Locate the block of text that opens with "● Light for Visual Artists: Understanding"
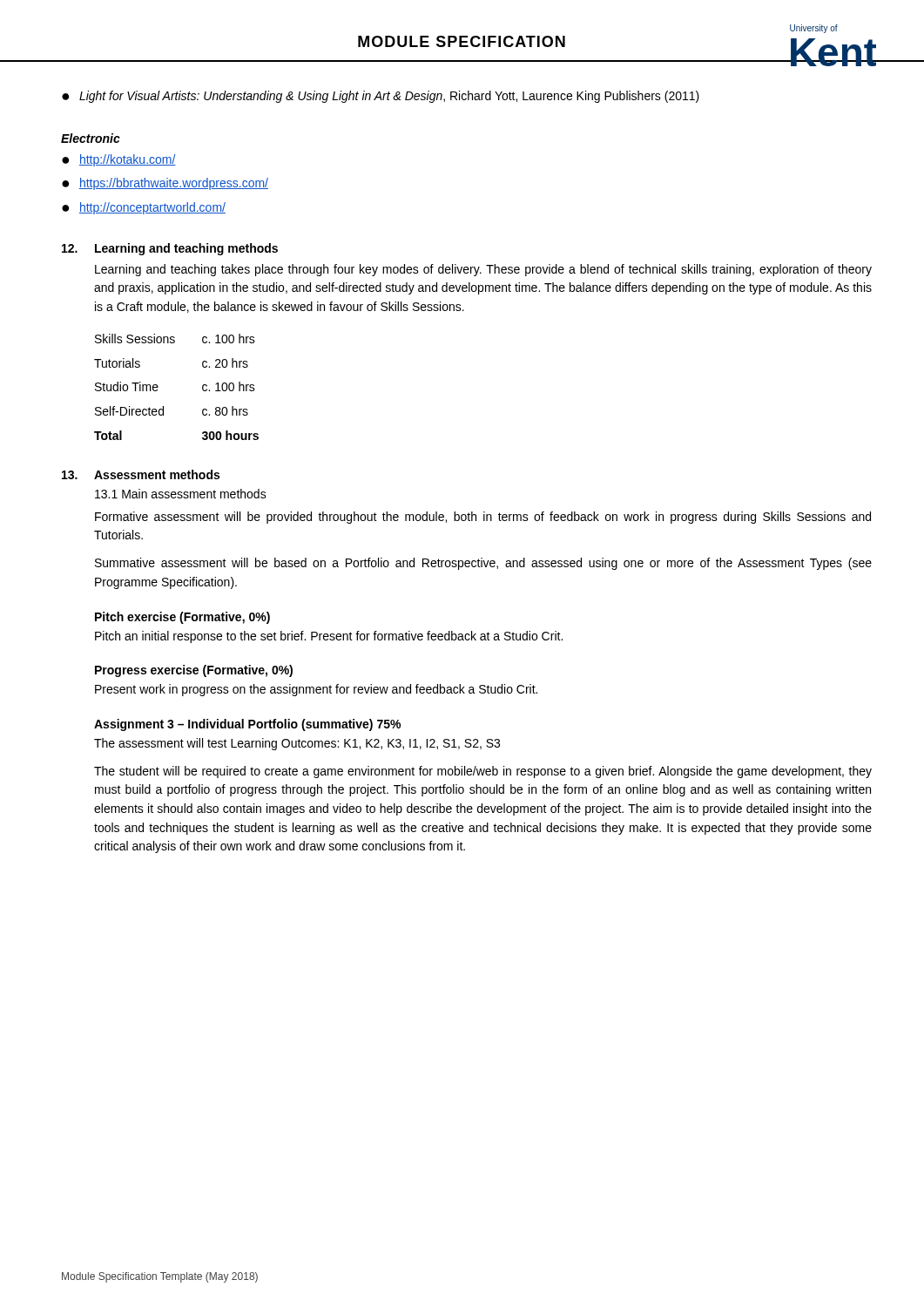 [466, 97]
